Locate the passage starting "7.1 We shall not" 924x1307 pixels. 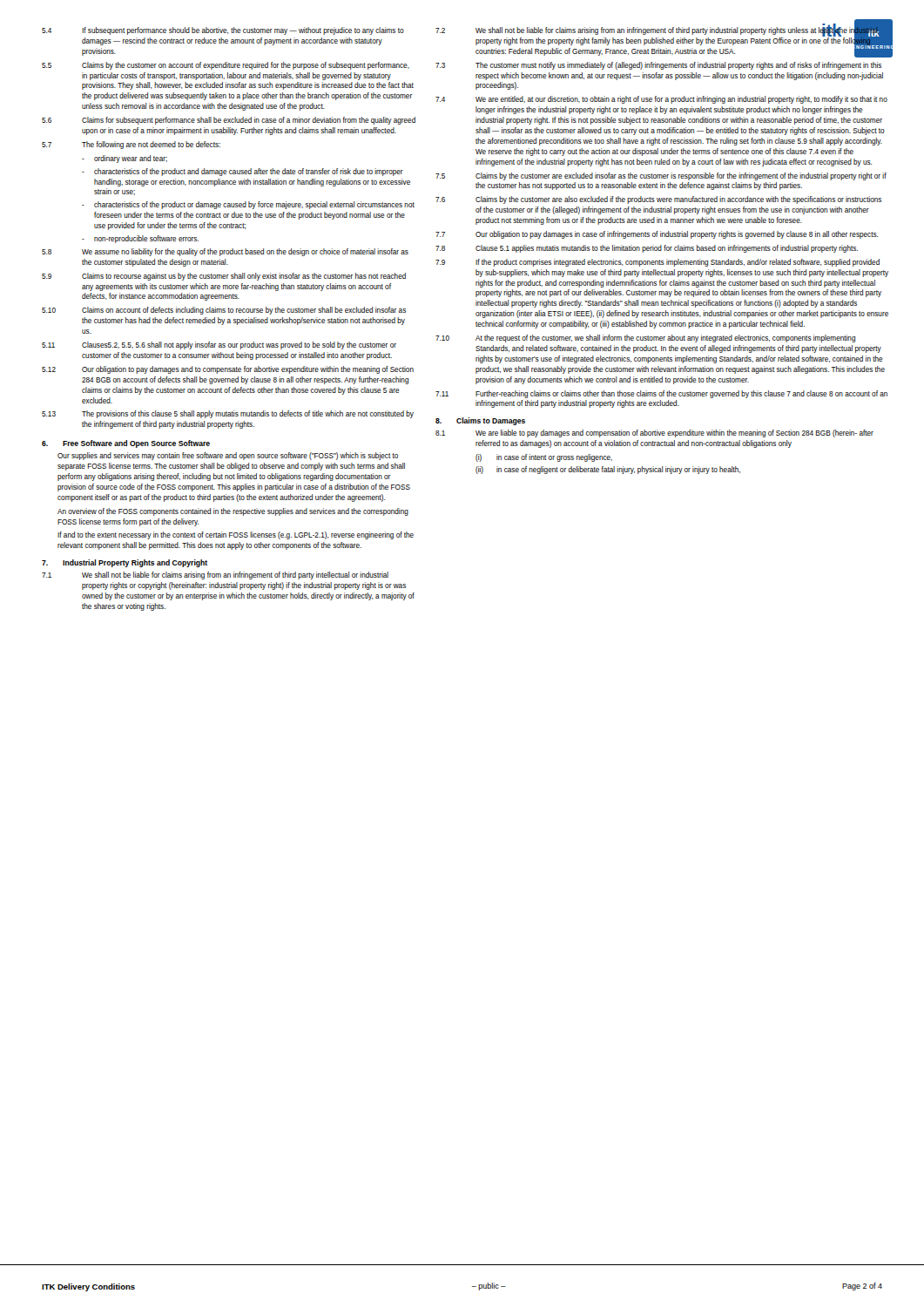point(229,592)
